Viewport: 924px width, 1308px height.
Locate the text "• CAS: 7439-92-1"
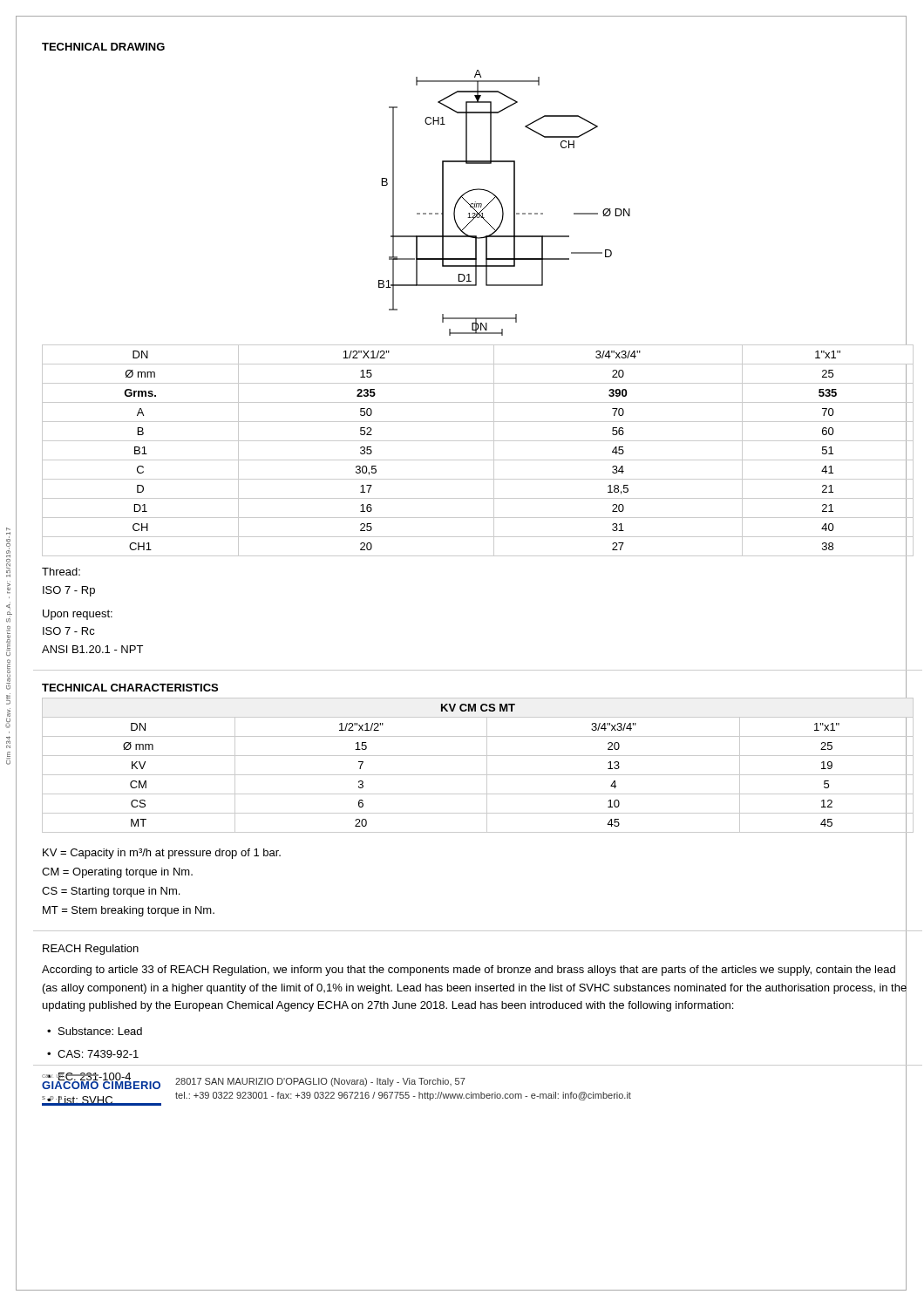(x=93, y=1055)
